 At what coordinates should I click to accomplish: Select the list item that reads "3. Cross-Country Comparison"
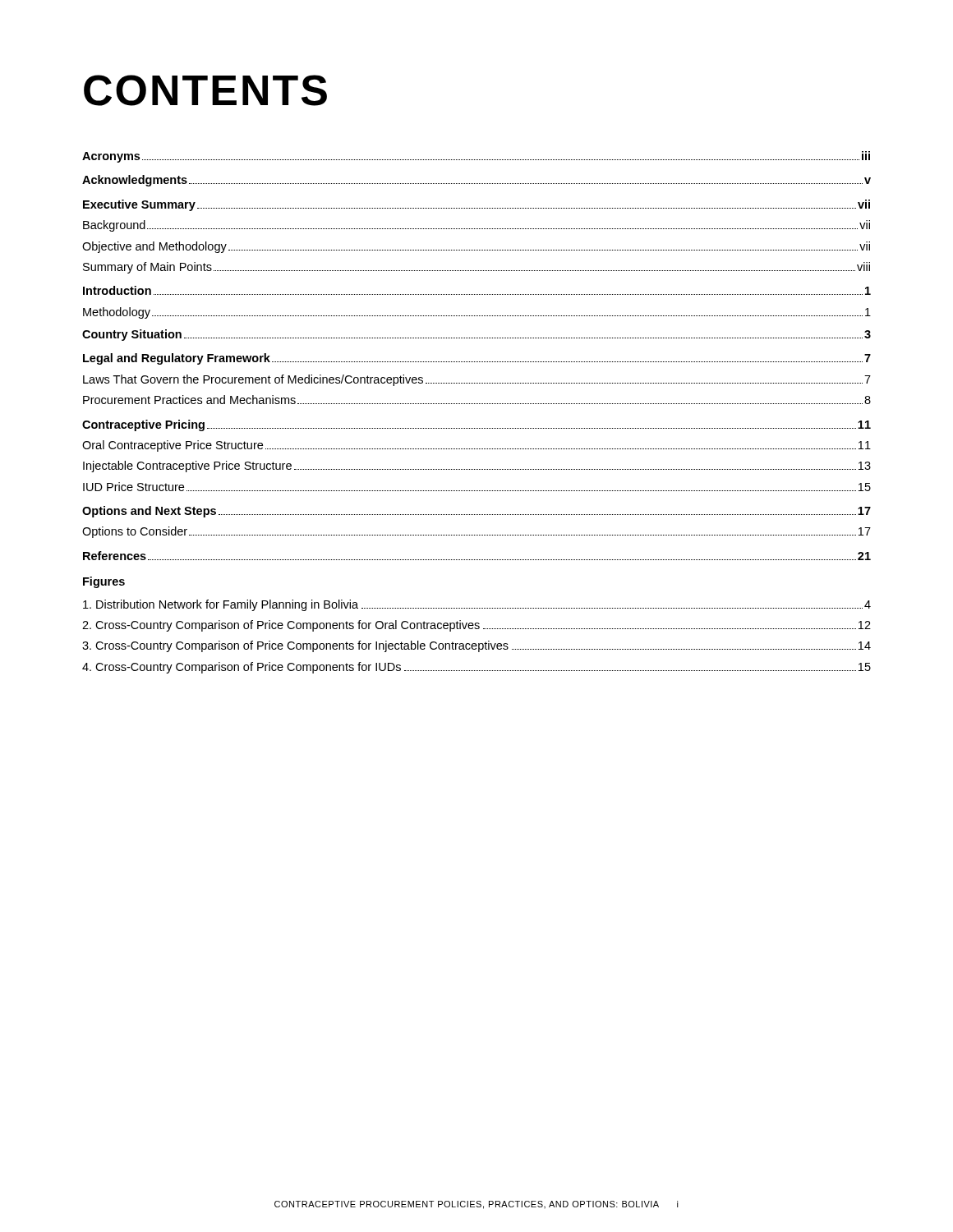[476, 646]
